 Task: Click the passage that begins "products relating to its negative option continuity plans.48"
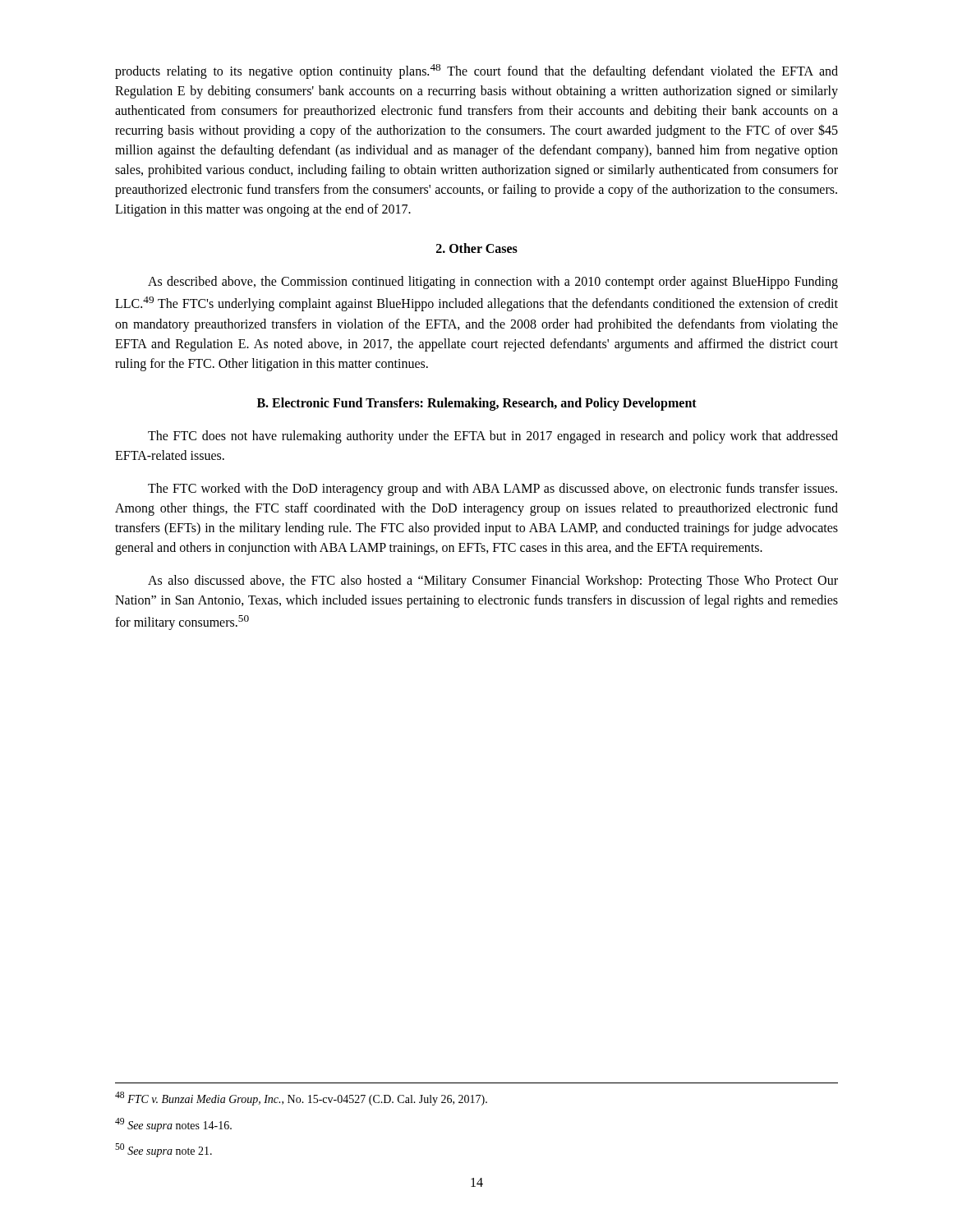(476, 139)
